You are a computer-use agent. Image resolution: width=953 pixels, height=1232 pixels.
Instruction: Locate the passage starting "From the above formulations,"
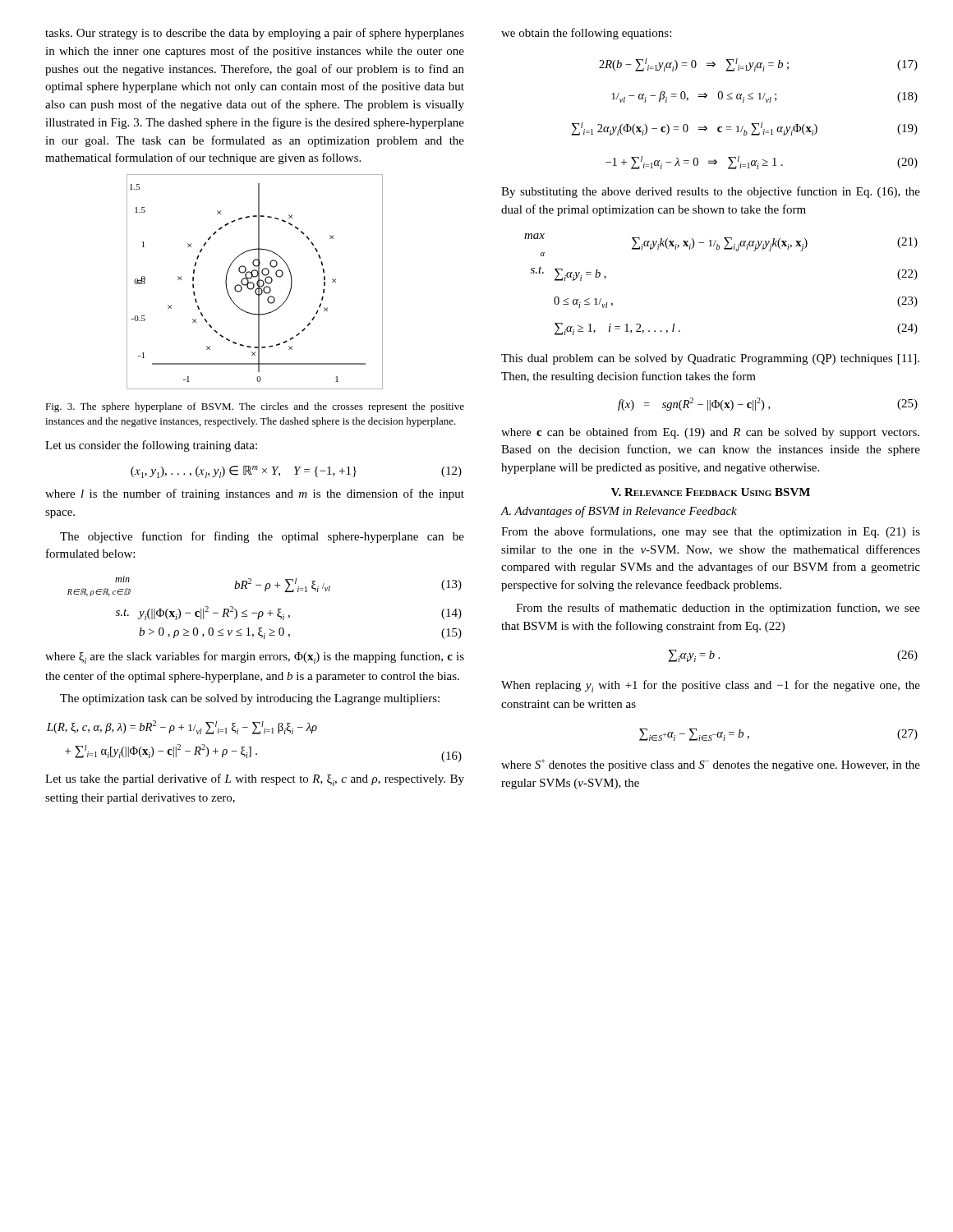(711, 579)
